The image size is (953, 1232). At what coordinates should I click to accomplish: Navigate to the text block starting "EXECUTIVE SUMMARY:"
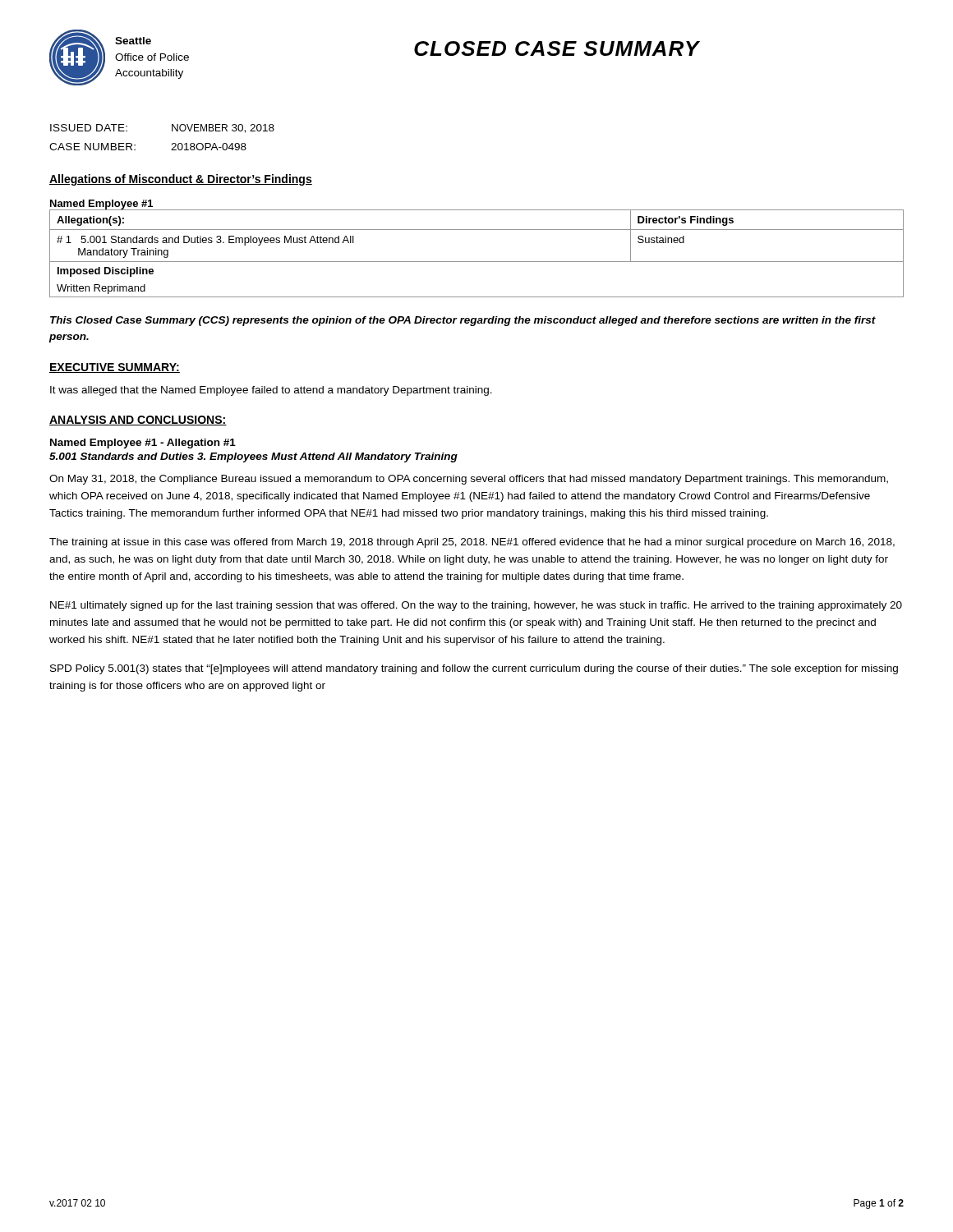(x=114, y=367)
